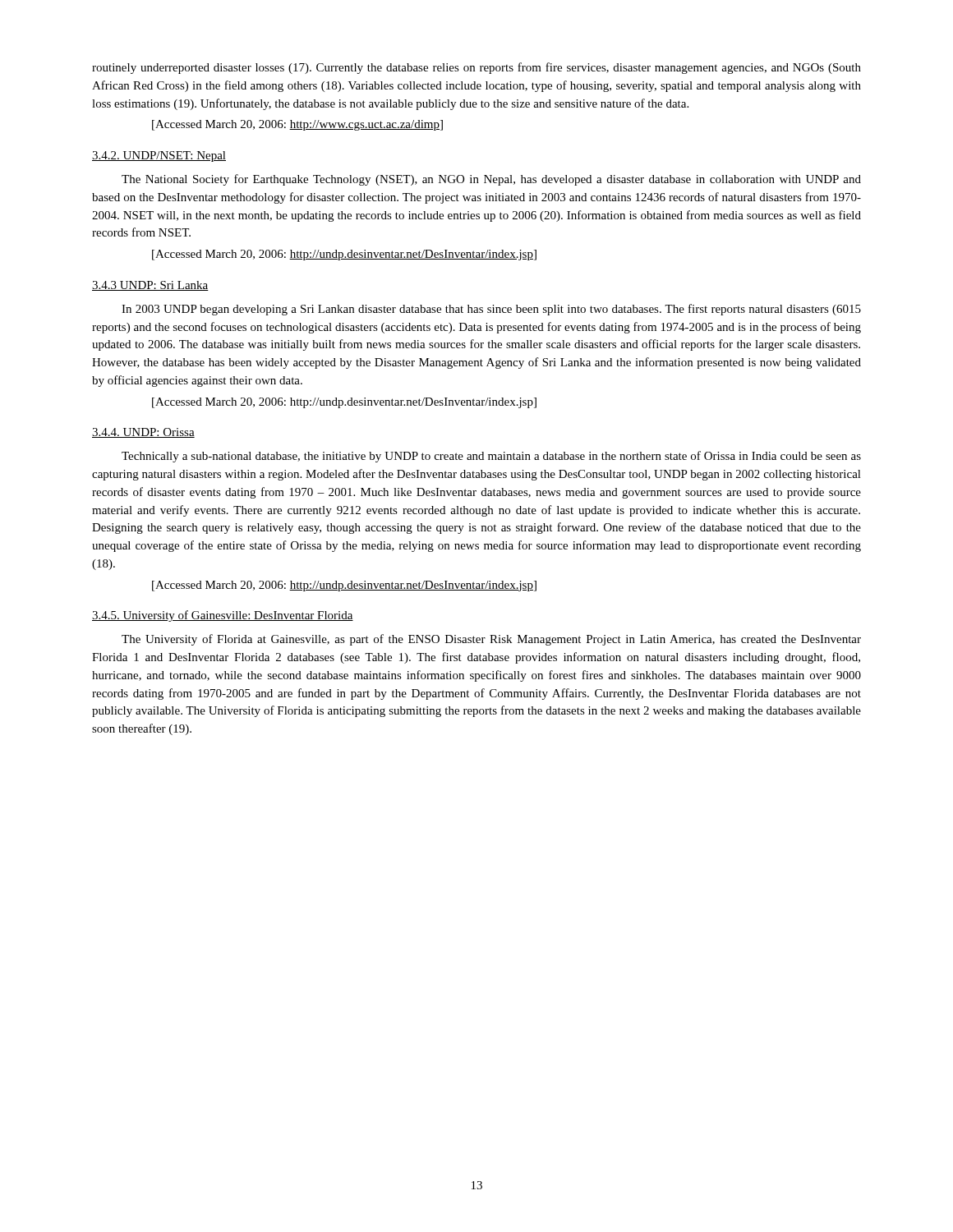Viewport: 953px width, 1232px height.
Task: Click the passage that begins "In 2003 UNDP began developing a Sri"
Action: click(x=476, y=345)
